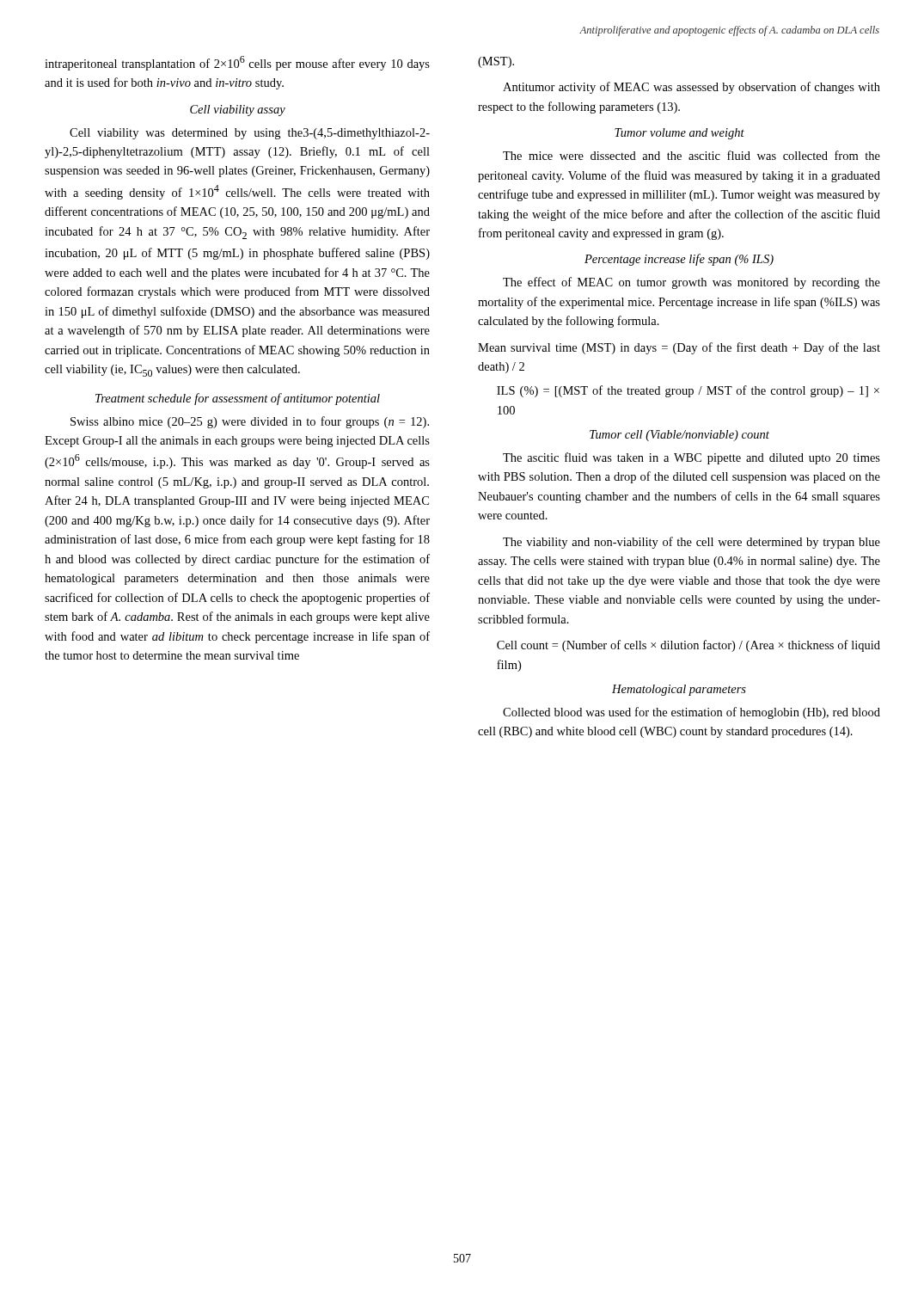Click on the text block containing "The ascitic fluid"
This screenshot has width=924, height=1290.
679,487
